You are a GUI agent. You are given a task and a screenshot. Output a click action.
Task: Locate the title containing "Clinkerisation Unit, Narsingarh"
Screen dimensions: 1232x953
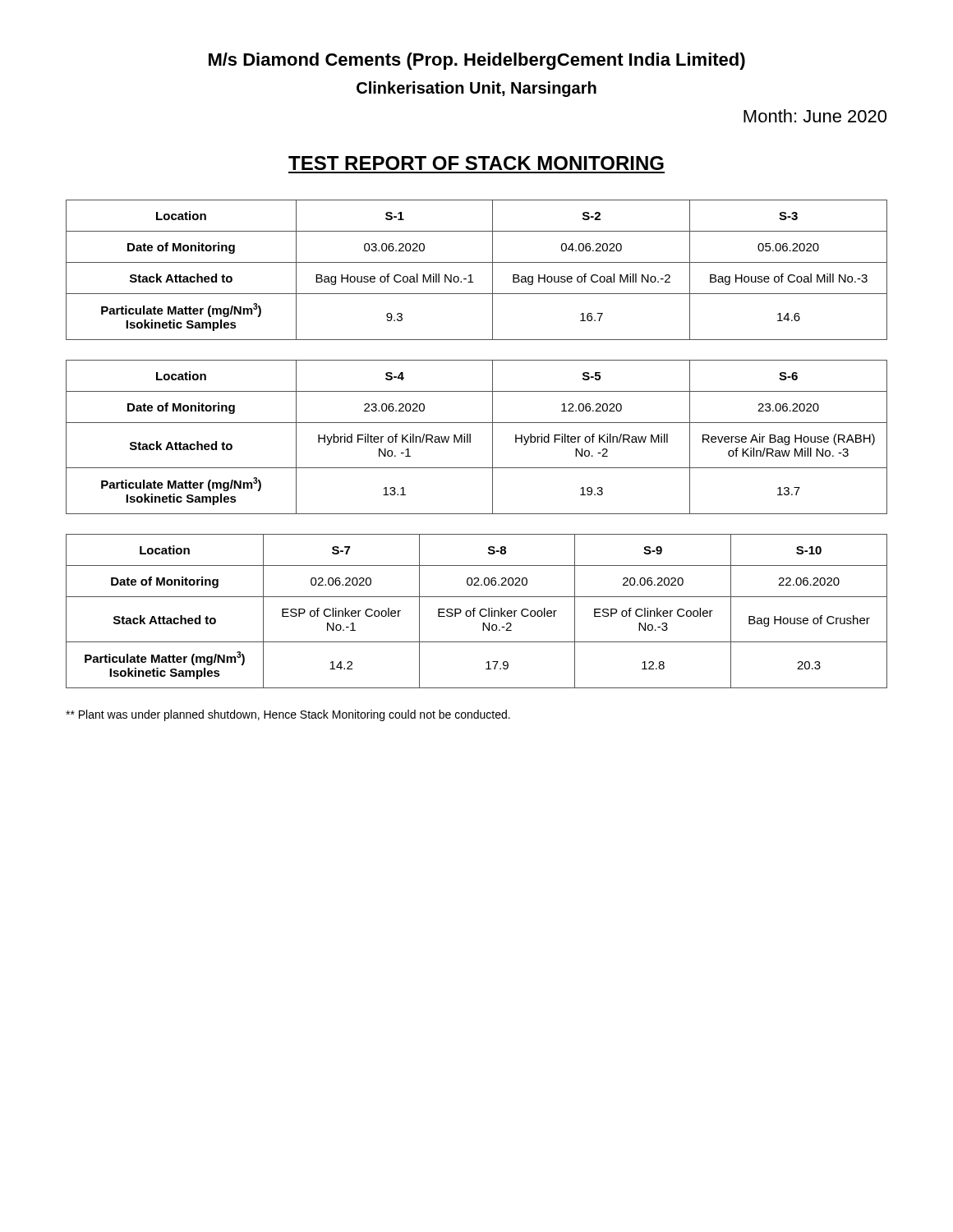click(x=476, y=88)
